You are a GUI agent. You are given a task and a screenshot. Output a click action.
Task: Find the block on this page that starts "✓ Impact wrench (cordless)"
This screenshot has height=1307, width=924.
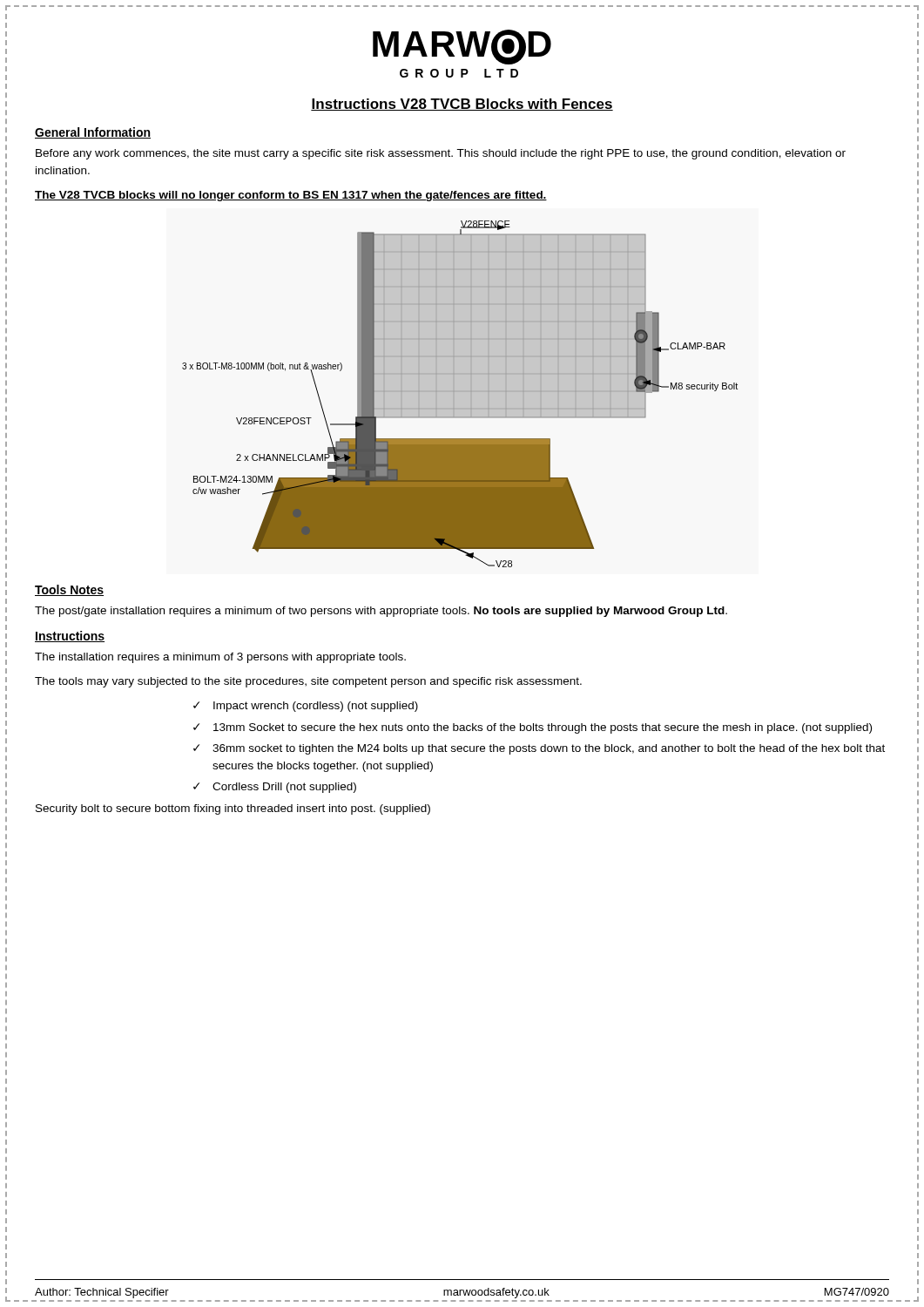305,706
